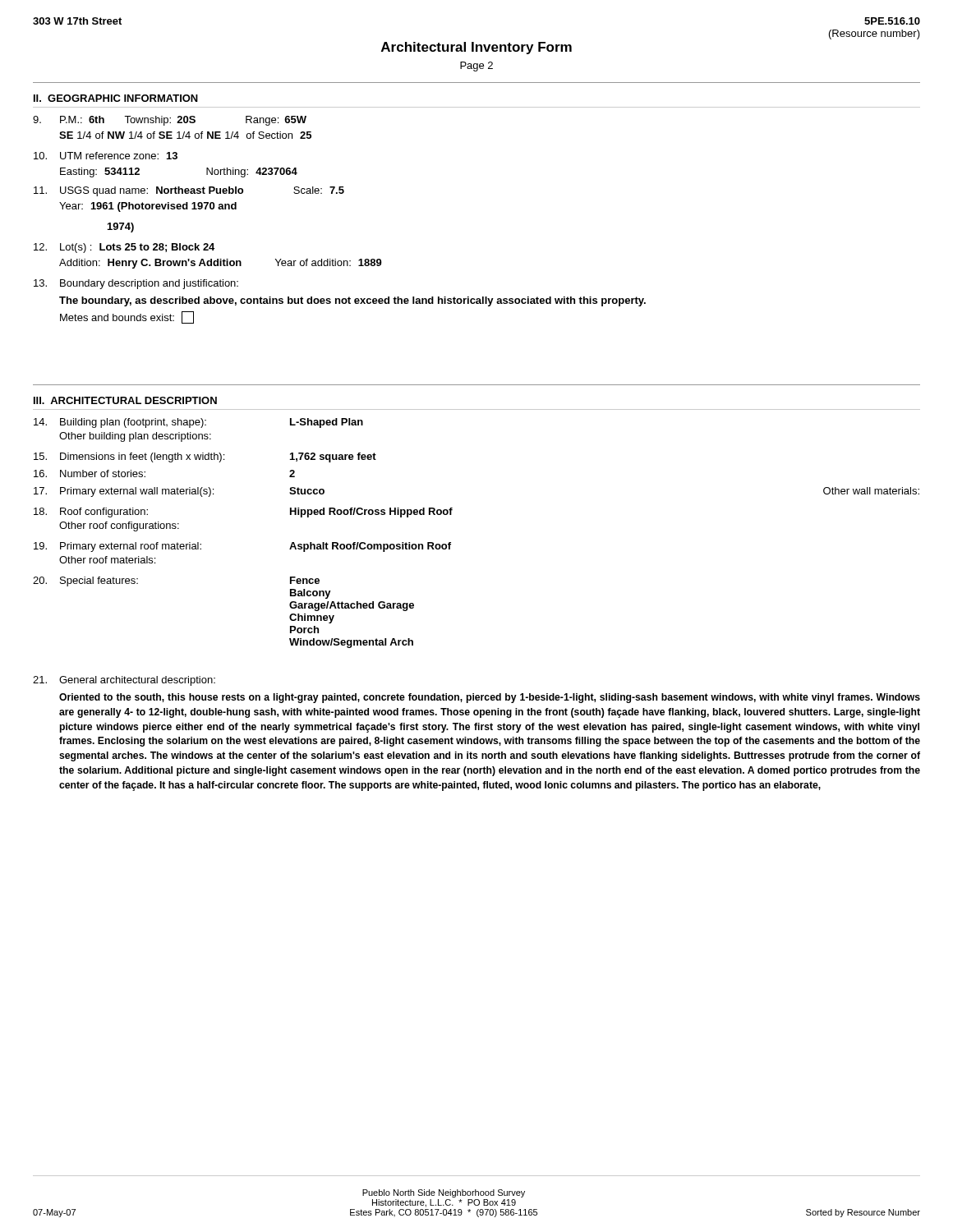Select the passage starting "Lot(s) : Lots"
Screen dimensions: 1232x953
124,247
